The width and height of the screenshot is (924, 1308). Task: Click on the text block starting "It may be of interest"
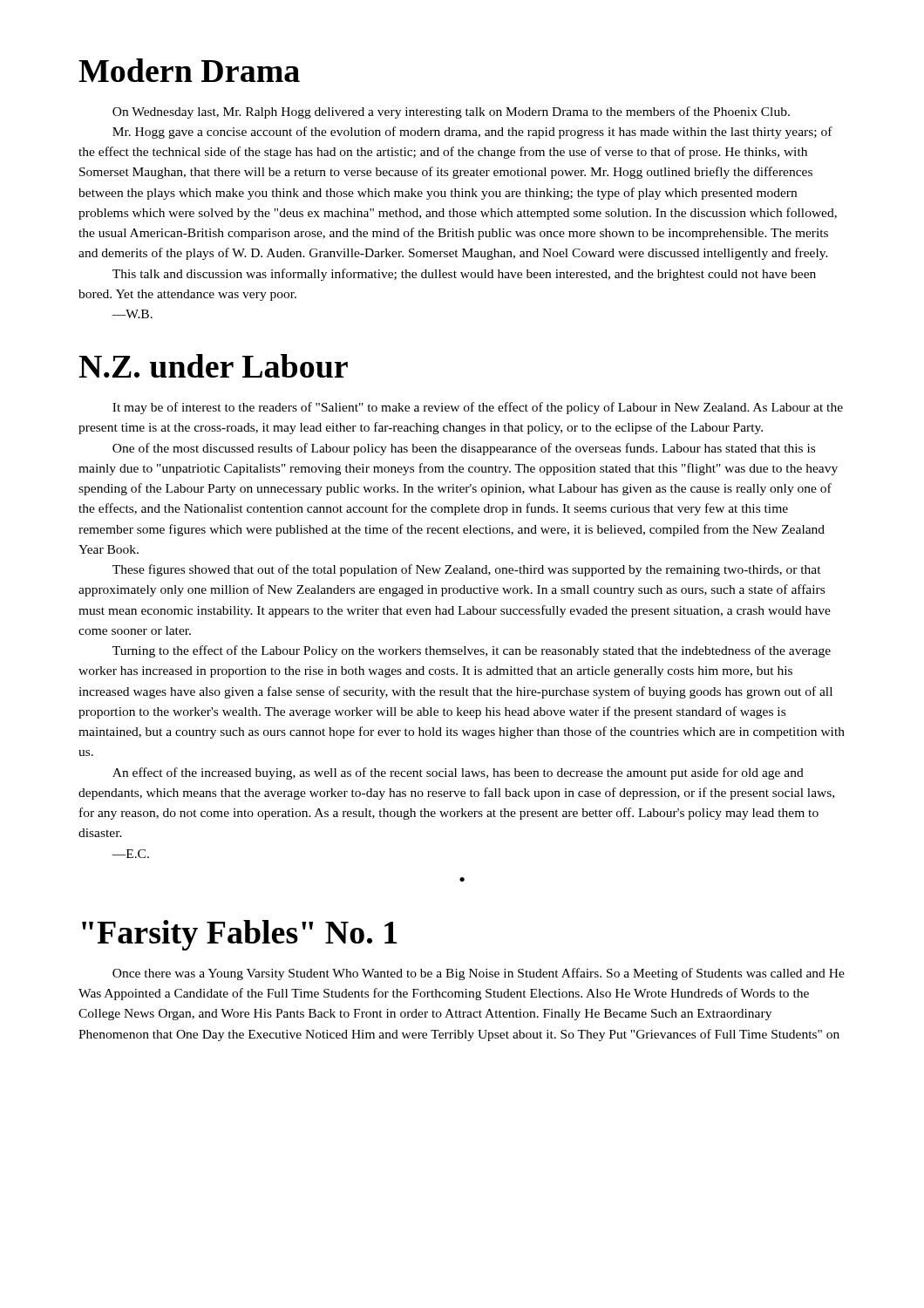pyautogui.click(x=478, y=408)
